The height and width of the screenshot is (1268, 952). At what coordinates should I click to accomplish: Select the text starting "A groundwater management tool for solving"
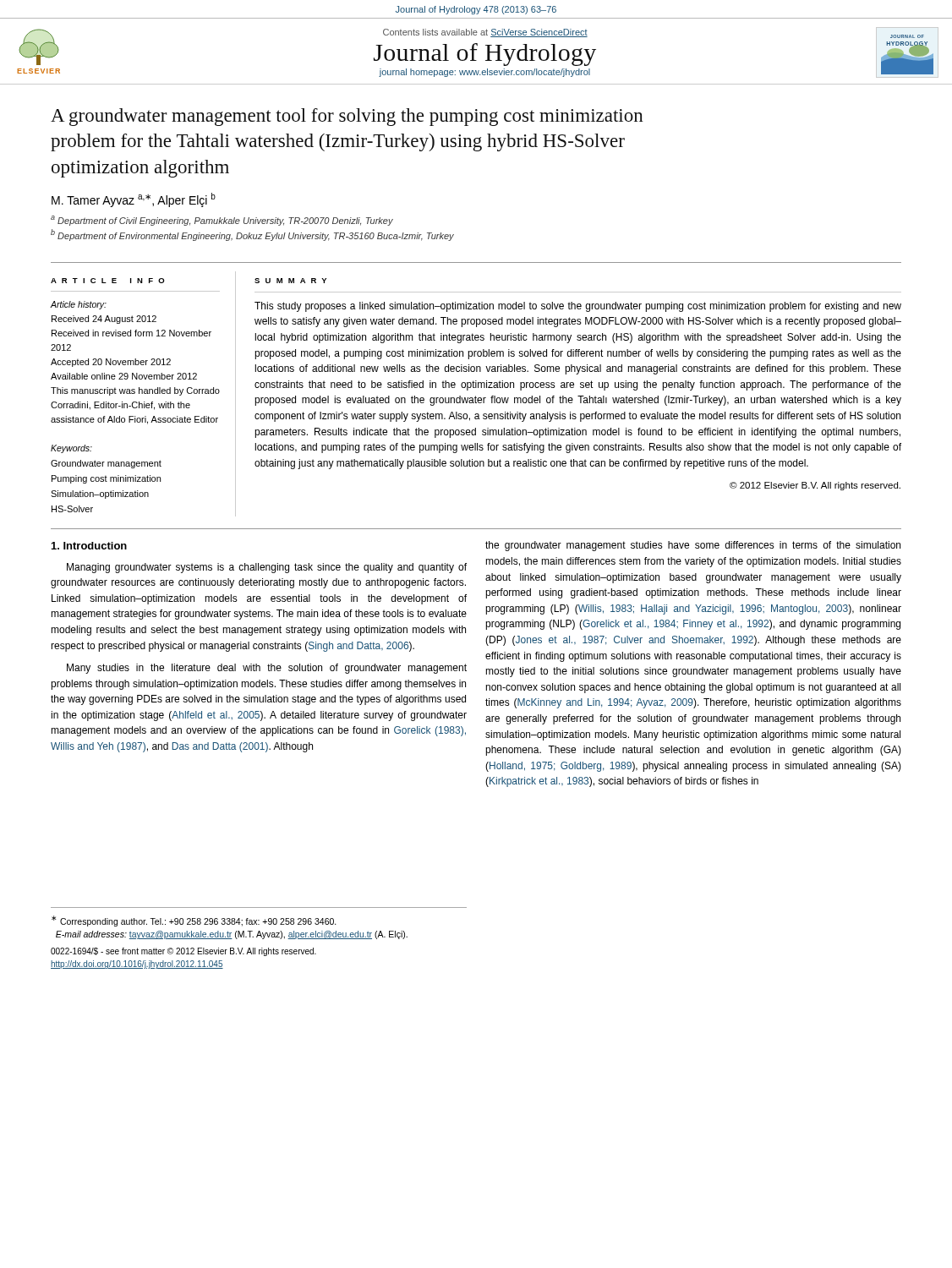(x=347, y=141)
